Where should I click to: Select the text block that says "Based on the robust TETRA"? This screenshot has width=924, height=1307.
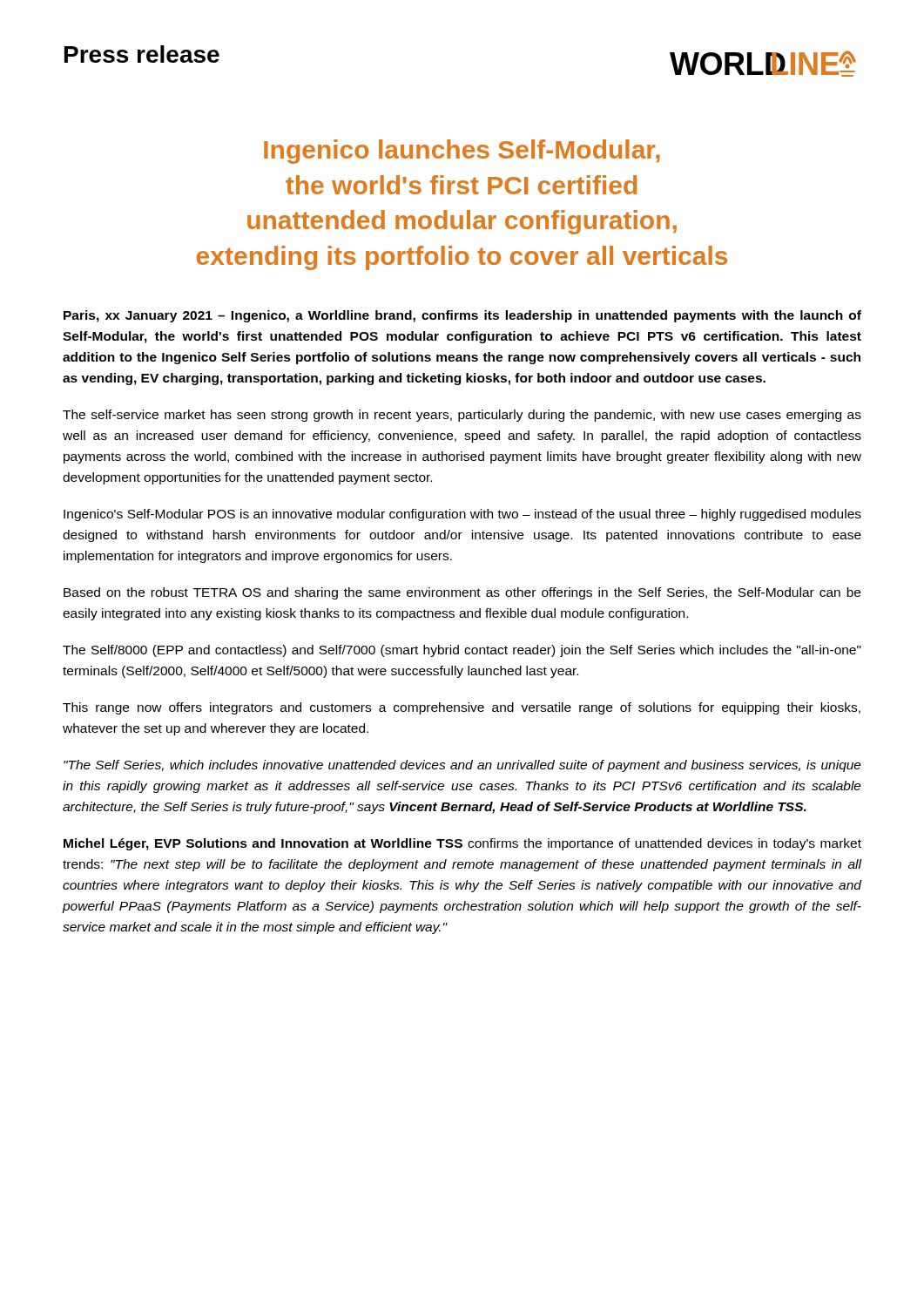point(462,603)
